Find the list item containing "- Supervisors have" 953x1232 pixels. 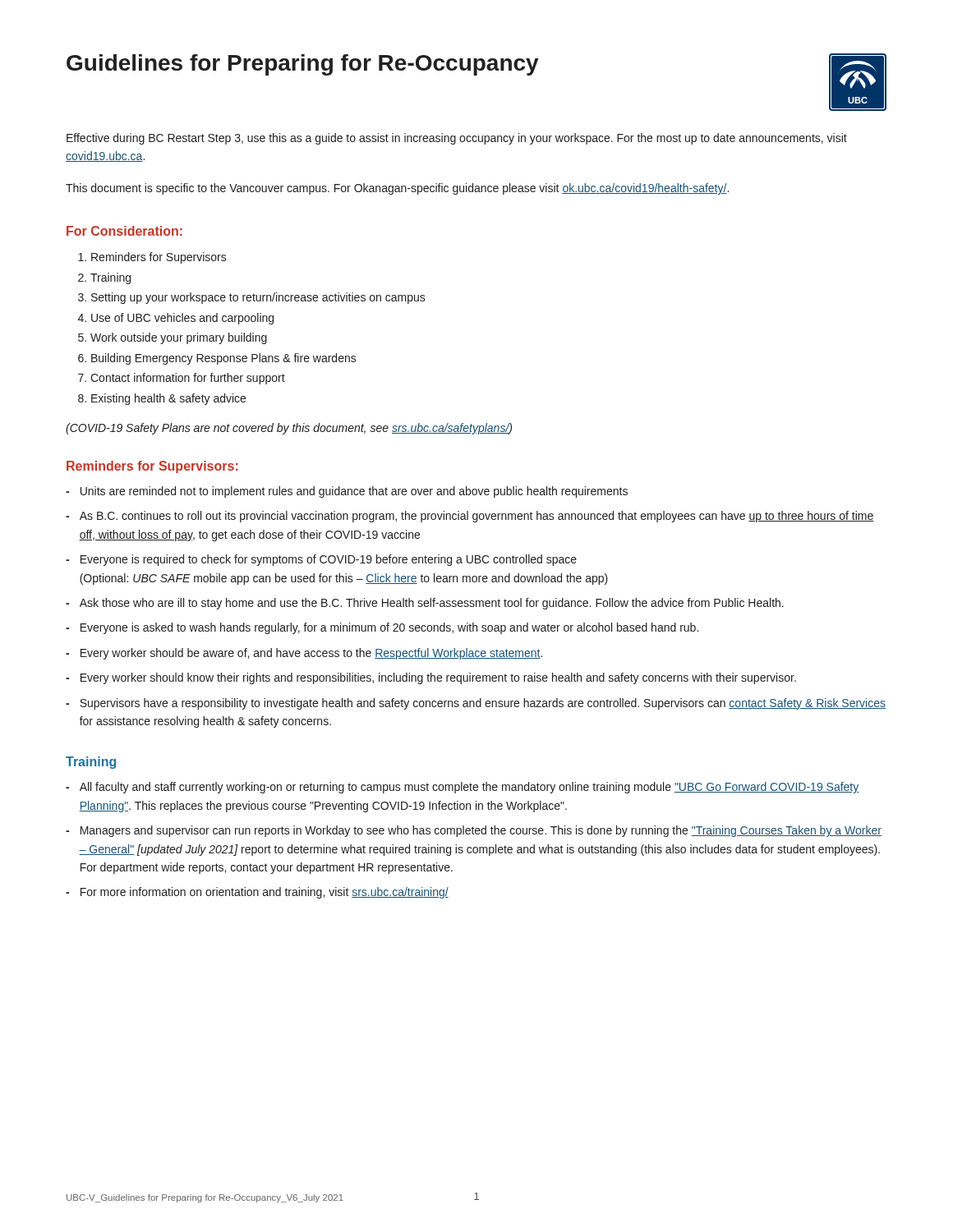[476, 712]
